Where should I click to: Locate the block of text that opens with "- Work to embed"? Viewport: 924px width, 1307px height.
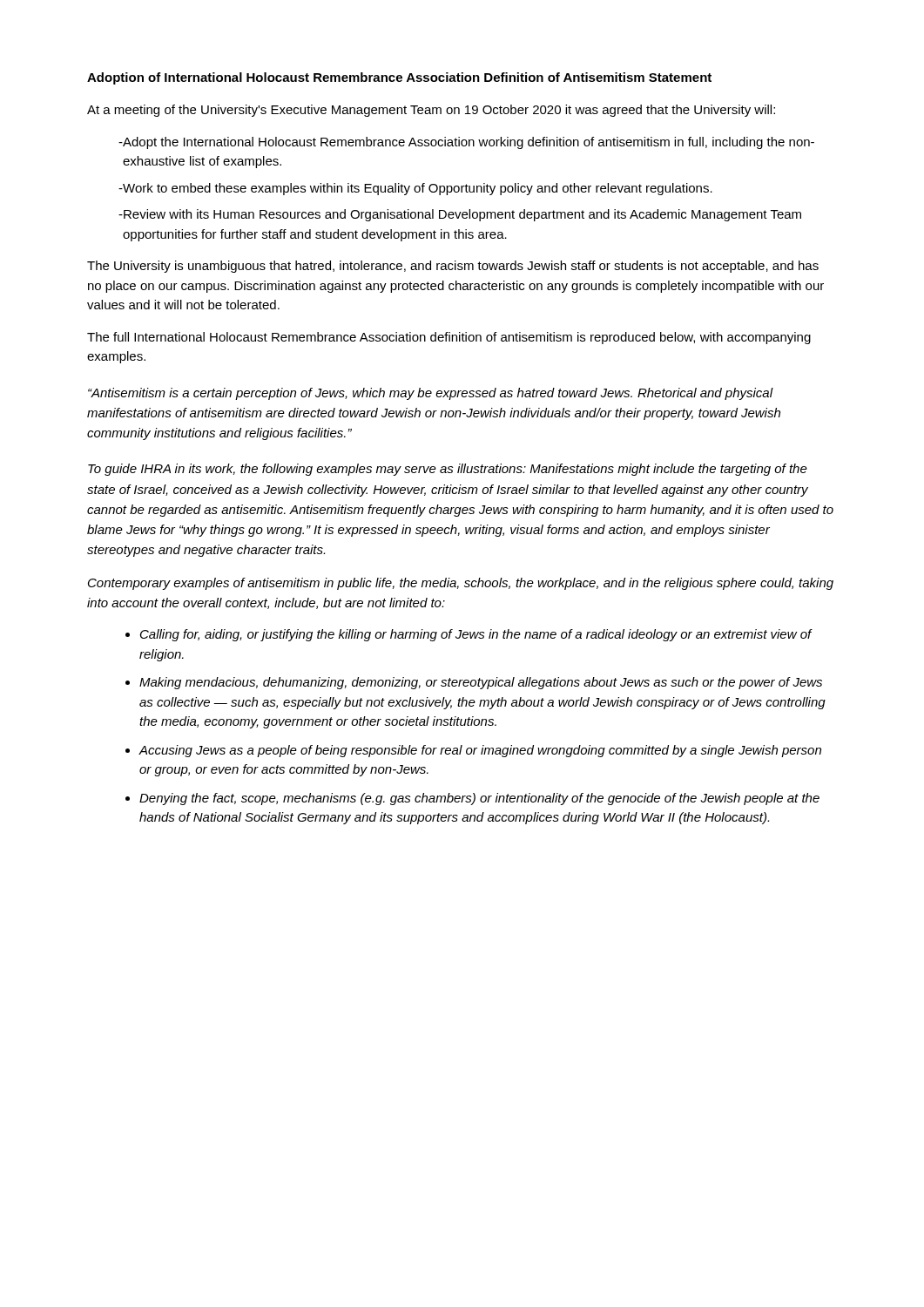coord(462,188)
